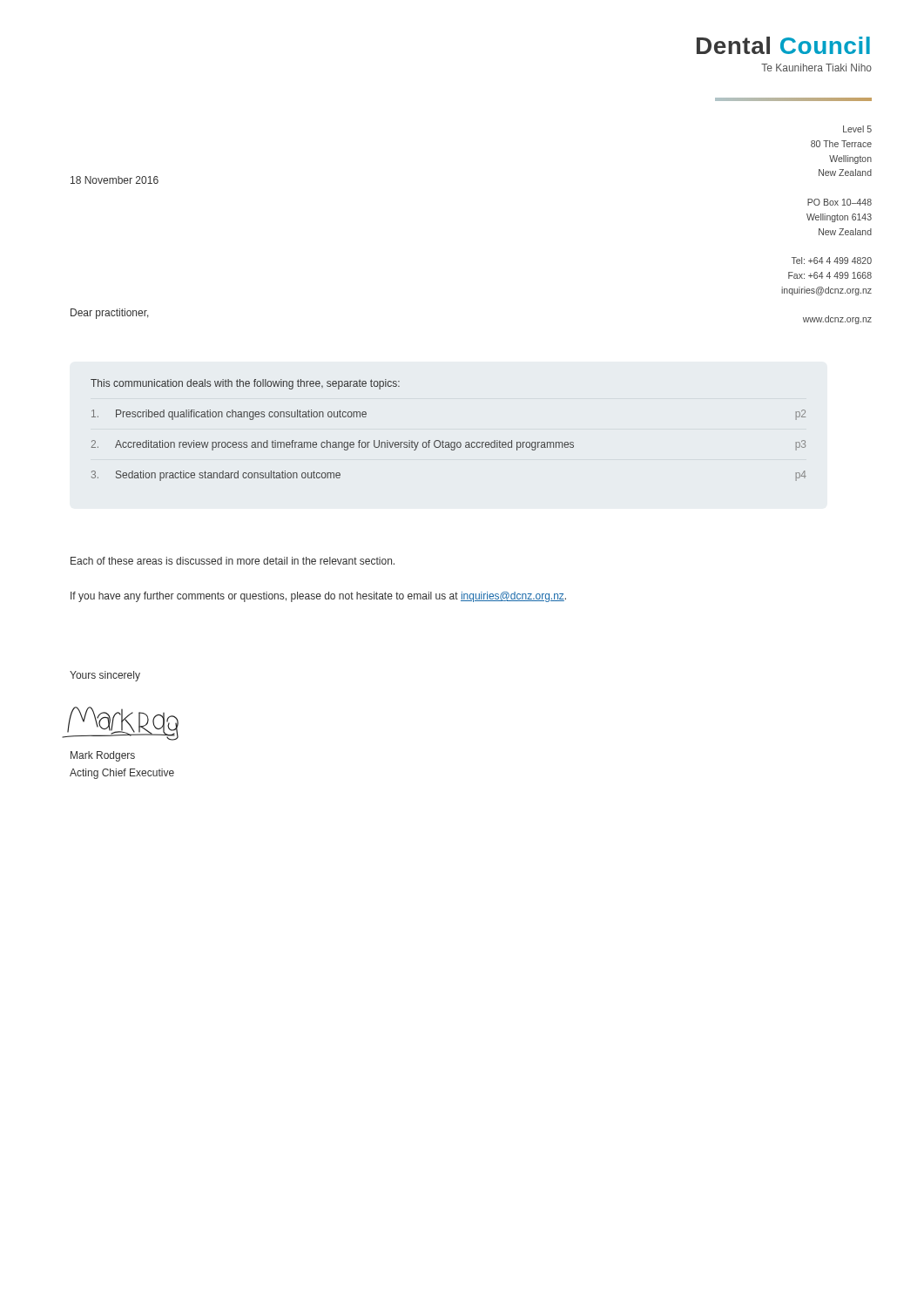This screenshot has width=924, height=1307.
Task: Point to the passage starting "Dear practitioner,"
Action: 109,313
